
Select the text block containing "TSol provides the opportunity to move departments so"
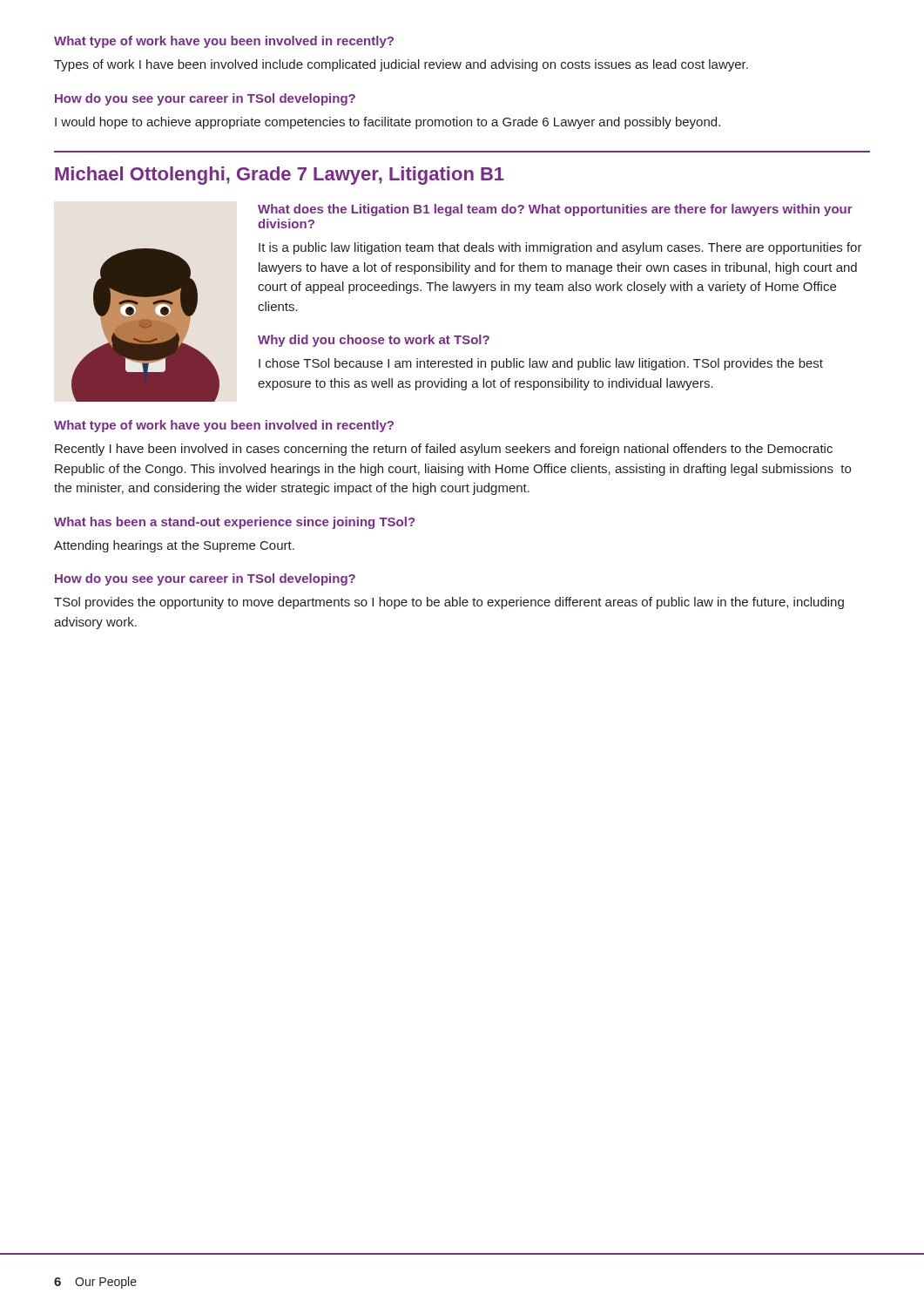point(449,611)
